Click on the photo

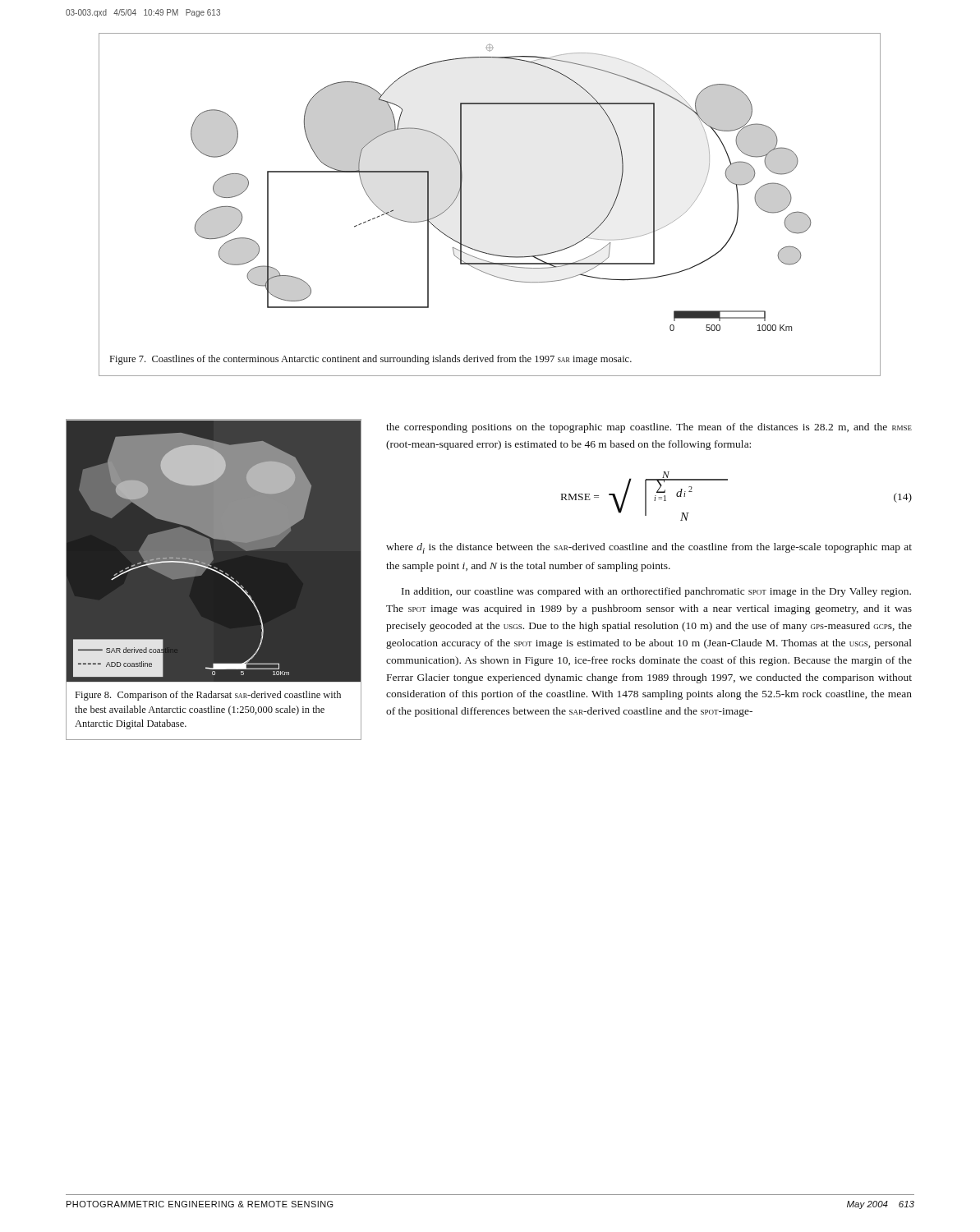click(214, 579)
